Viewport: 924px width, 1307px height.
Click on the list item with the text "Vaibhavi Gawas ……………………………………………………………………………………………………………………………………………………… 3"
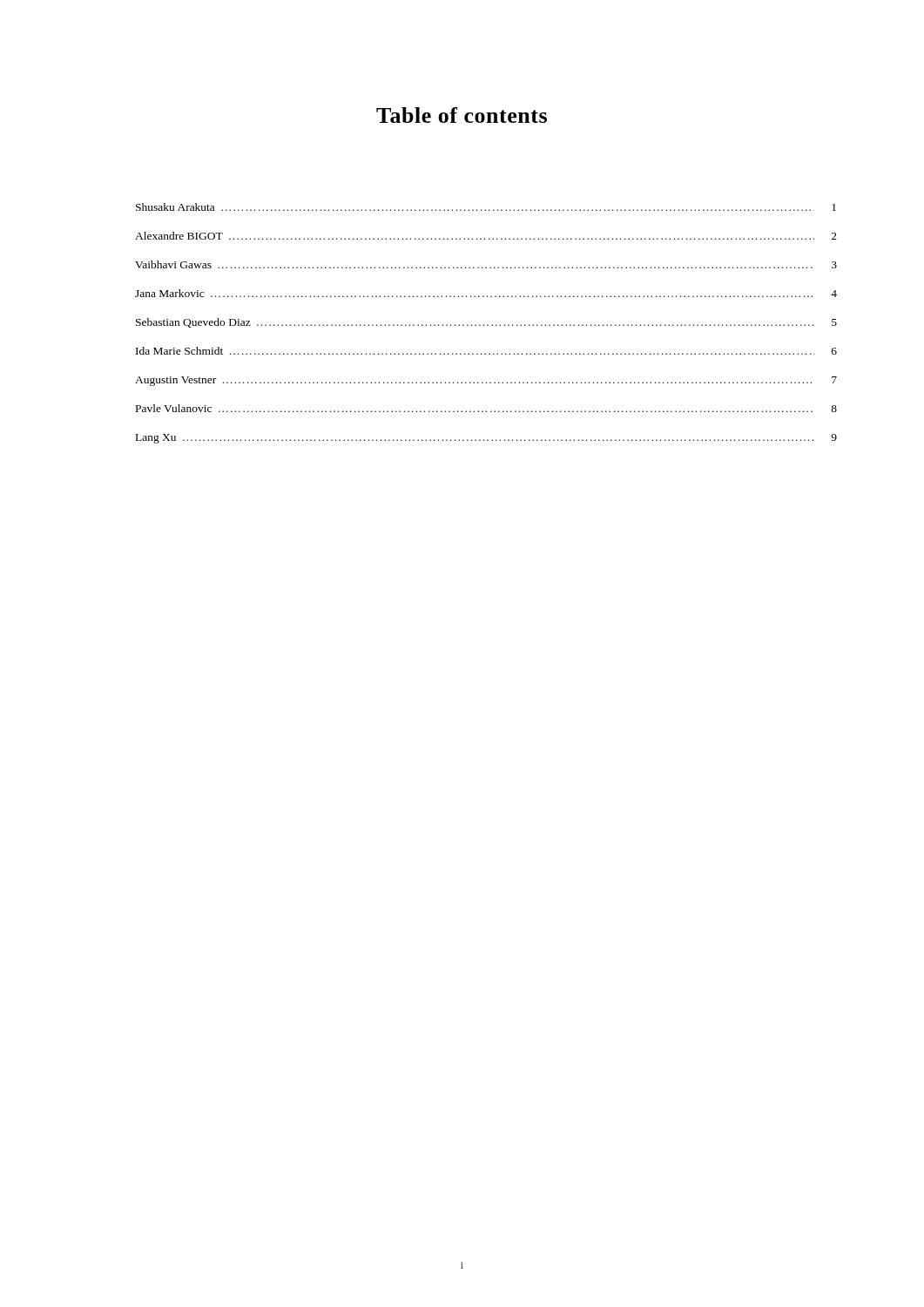click(486, 265)
